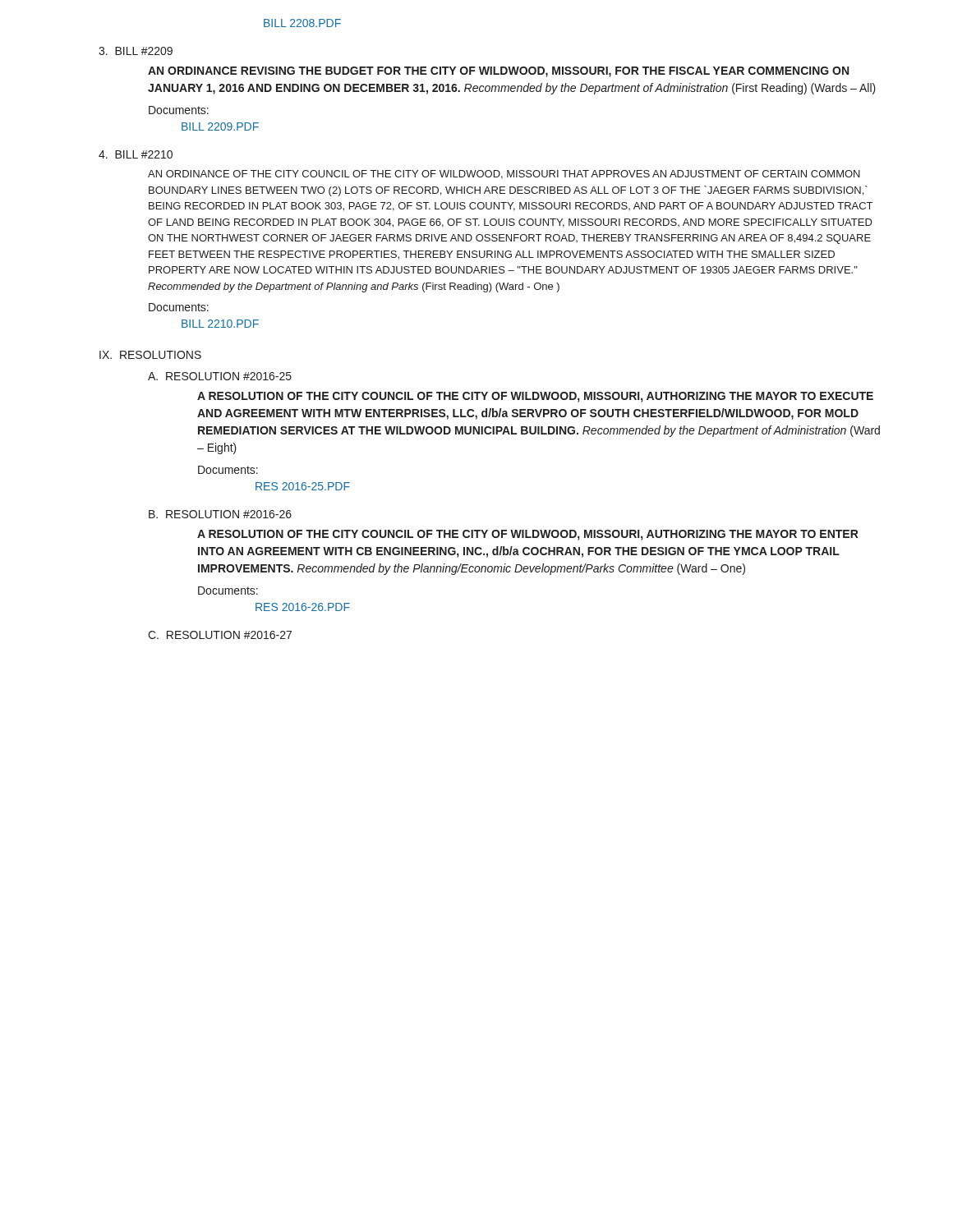Locate the text "BILL 2209.PDF"
953x1232 pixels.
click(220, 126)
